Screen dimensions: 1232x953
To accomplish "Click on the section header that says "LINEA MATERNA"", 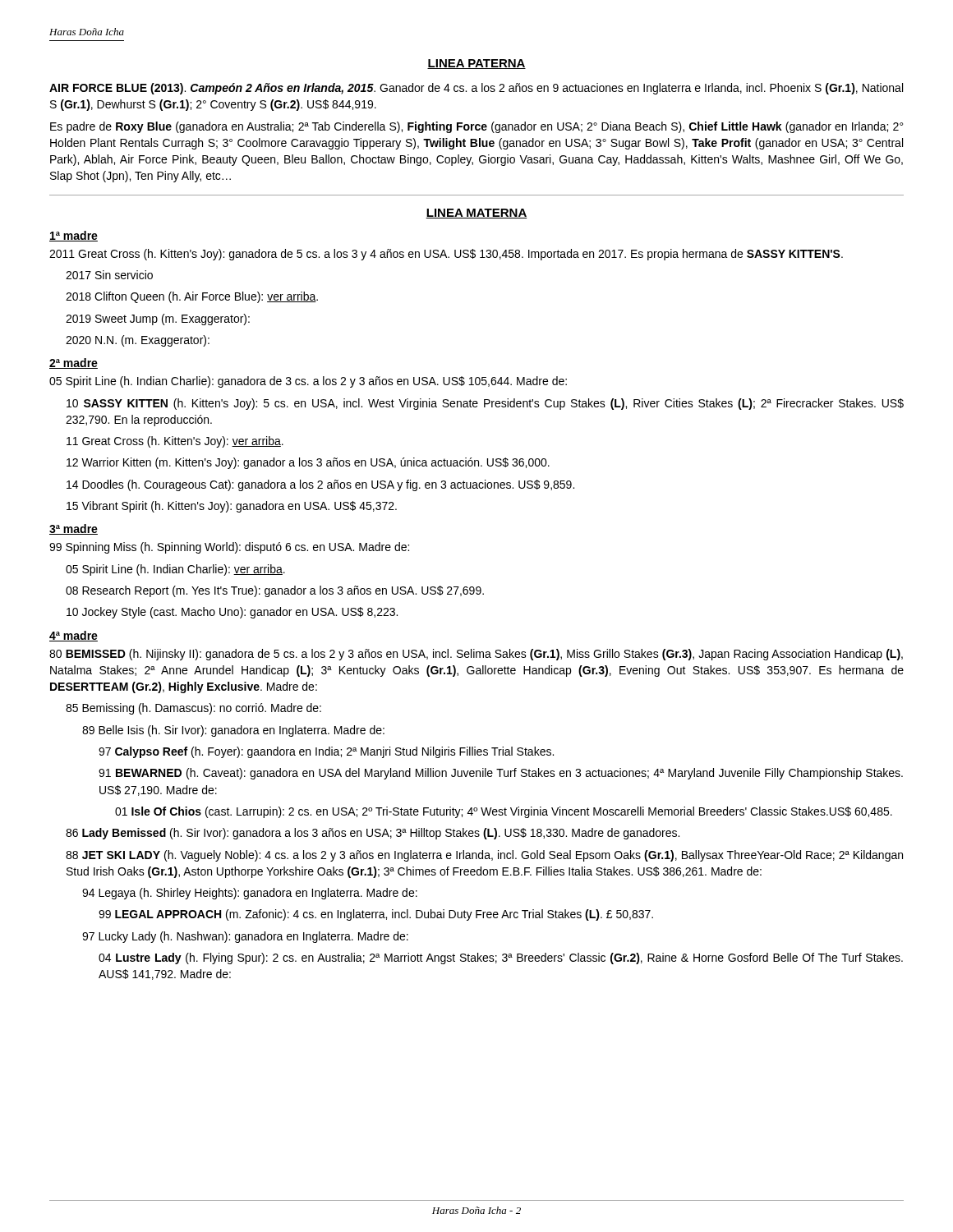I will click(476, 212).
